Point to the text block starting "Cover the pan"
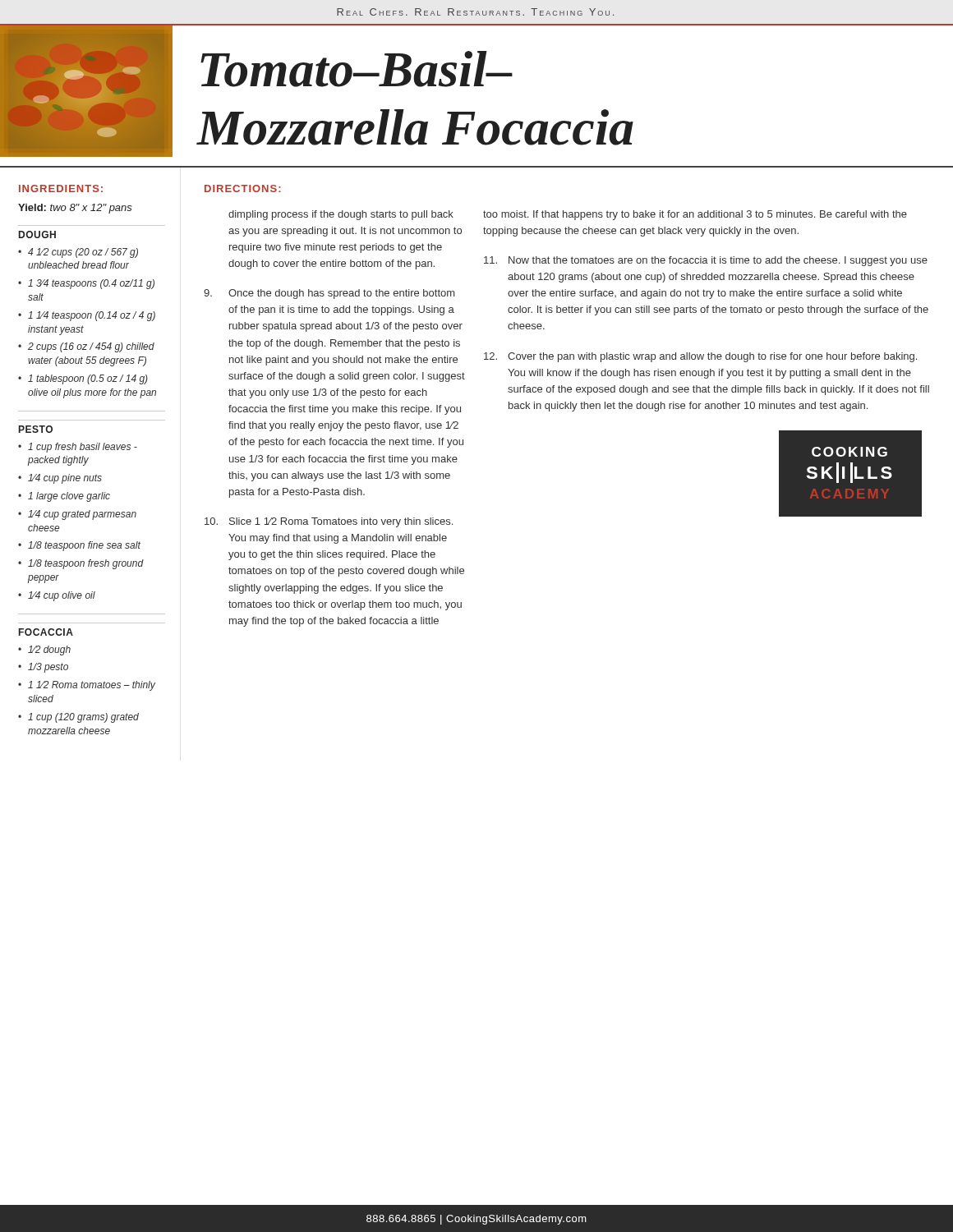 pos(707,381)
